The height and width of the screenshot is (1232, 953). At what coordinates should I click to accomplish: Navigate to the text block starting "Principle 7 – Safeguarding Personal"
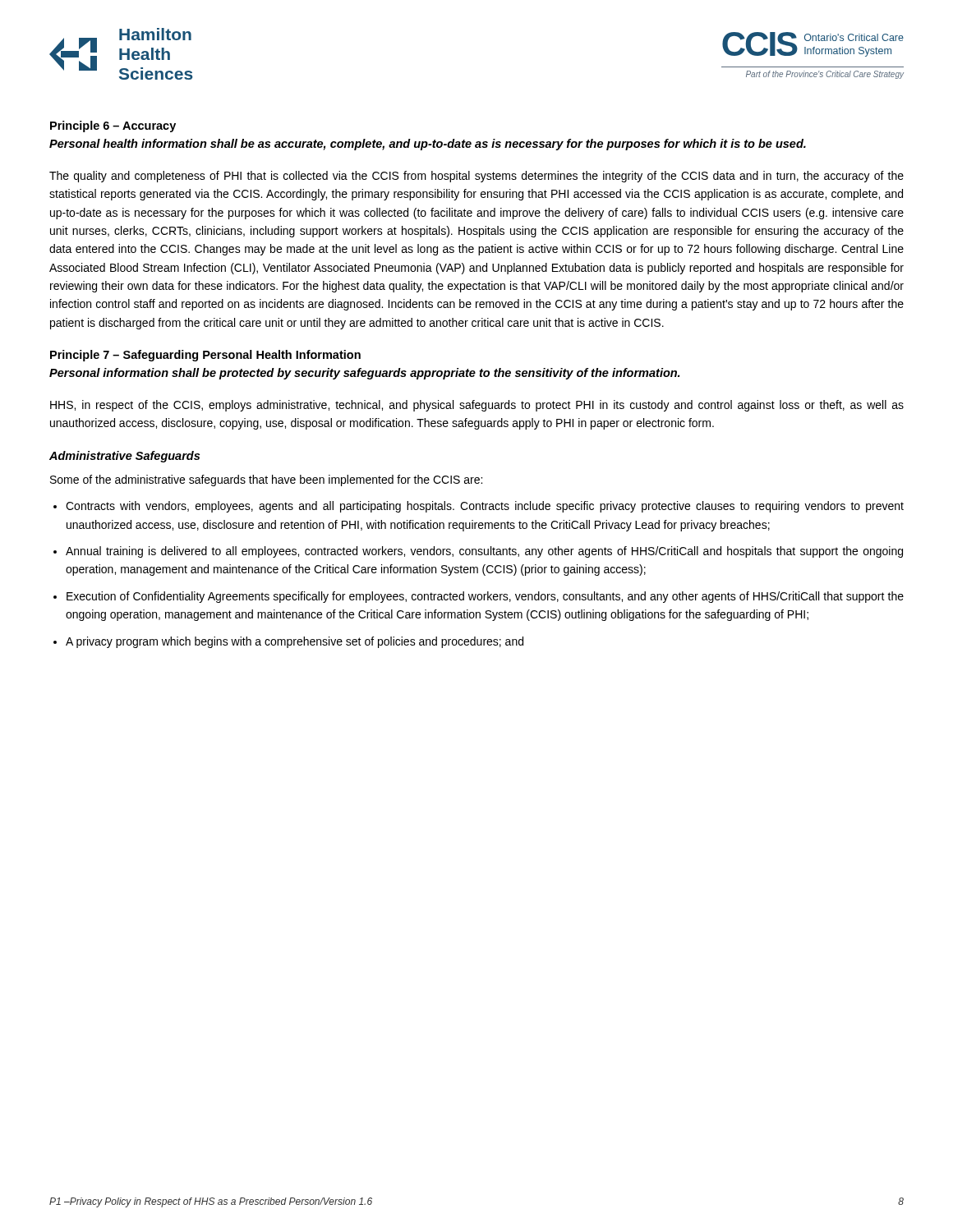click(205, 355)
